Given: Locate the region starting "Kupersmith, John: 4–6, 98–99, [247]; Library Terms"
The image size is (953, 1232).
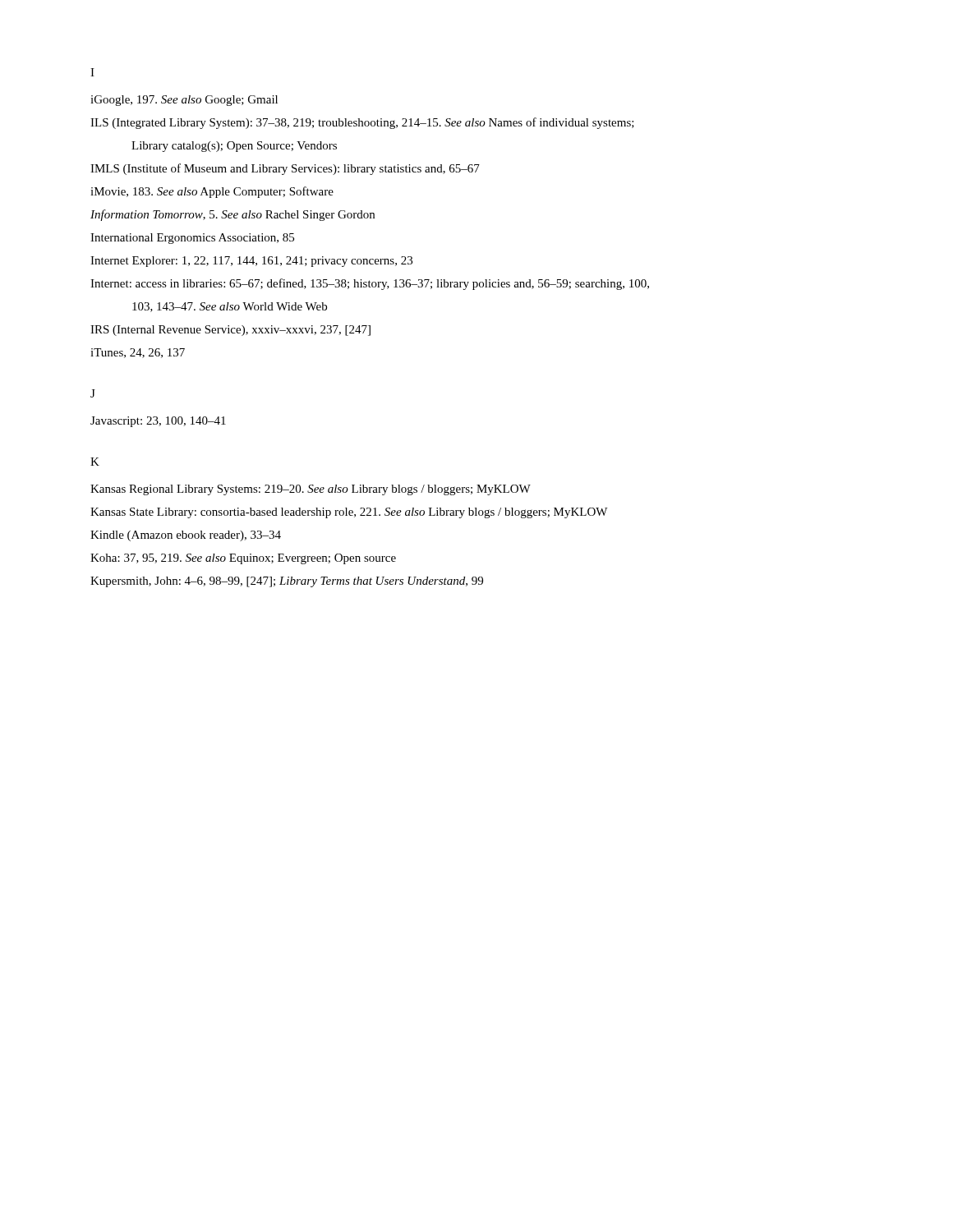Looking at the screenshot, I should pos(287,581).
